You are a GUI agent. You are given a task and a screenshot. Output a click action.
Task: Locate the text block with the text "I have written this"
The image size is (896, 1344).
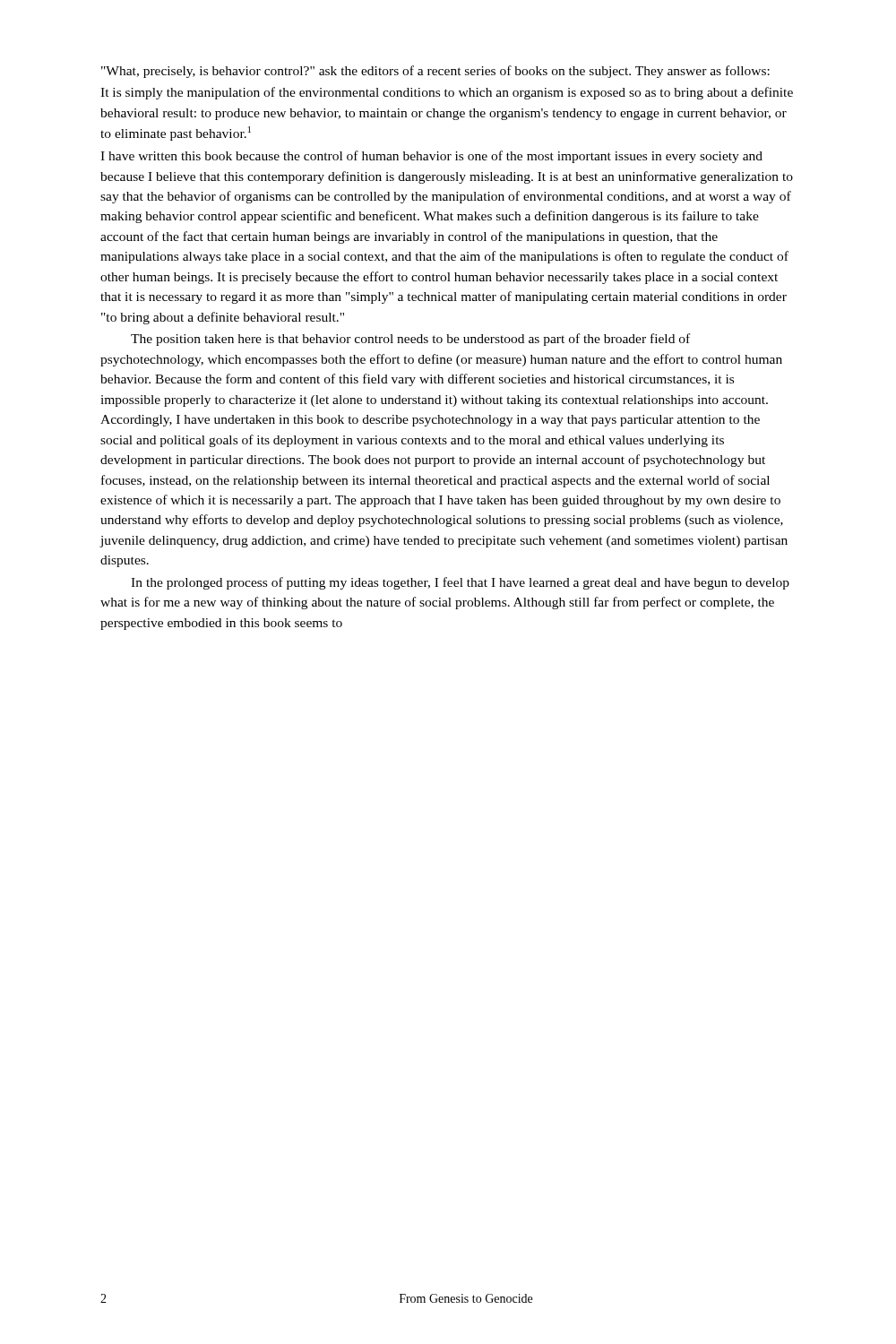click(447, 236)
